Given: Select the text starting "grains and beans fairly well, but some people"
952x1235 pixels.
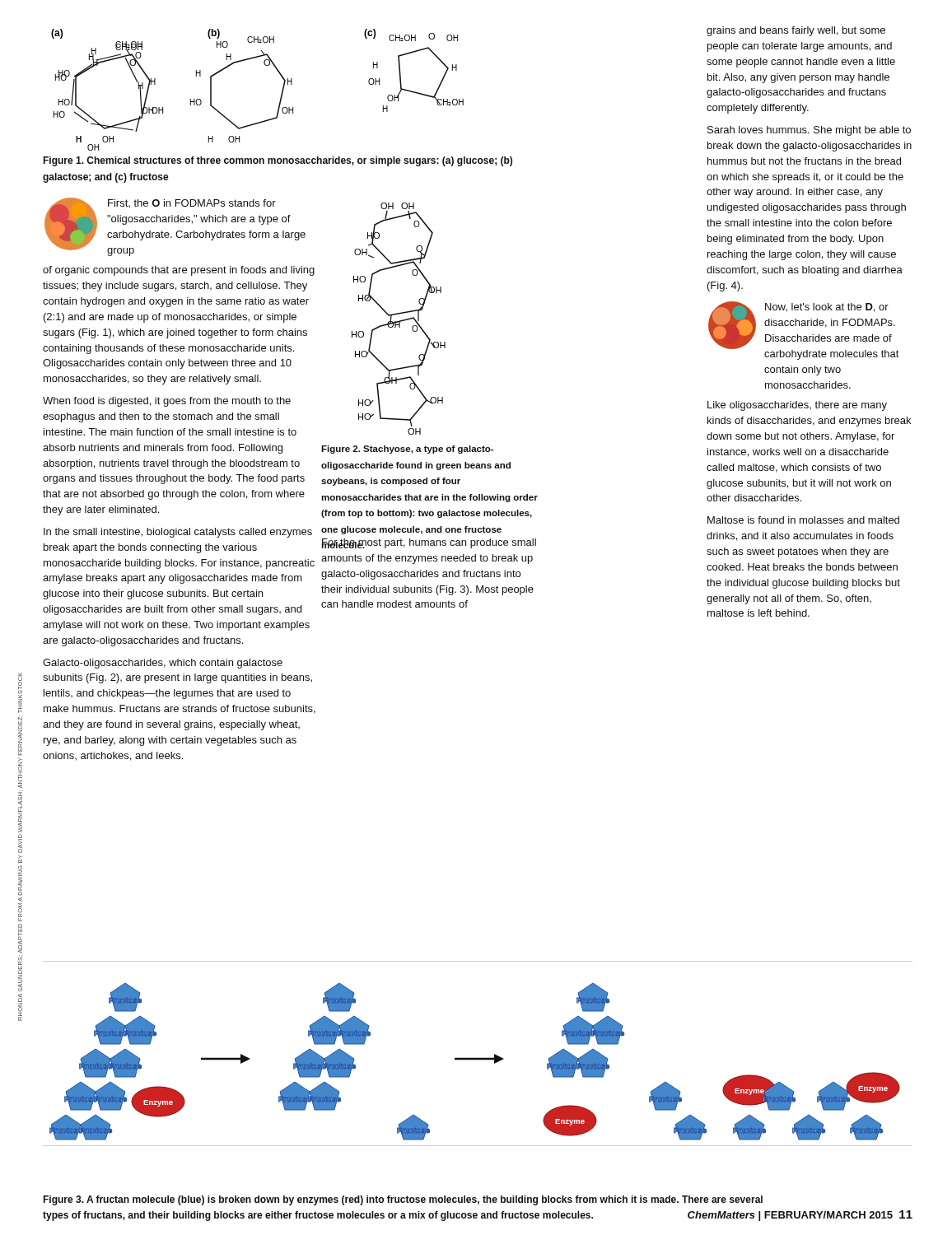Looking at the screenshot, I should click(801, 69).
